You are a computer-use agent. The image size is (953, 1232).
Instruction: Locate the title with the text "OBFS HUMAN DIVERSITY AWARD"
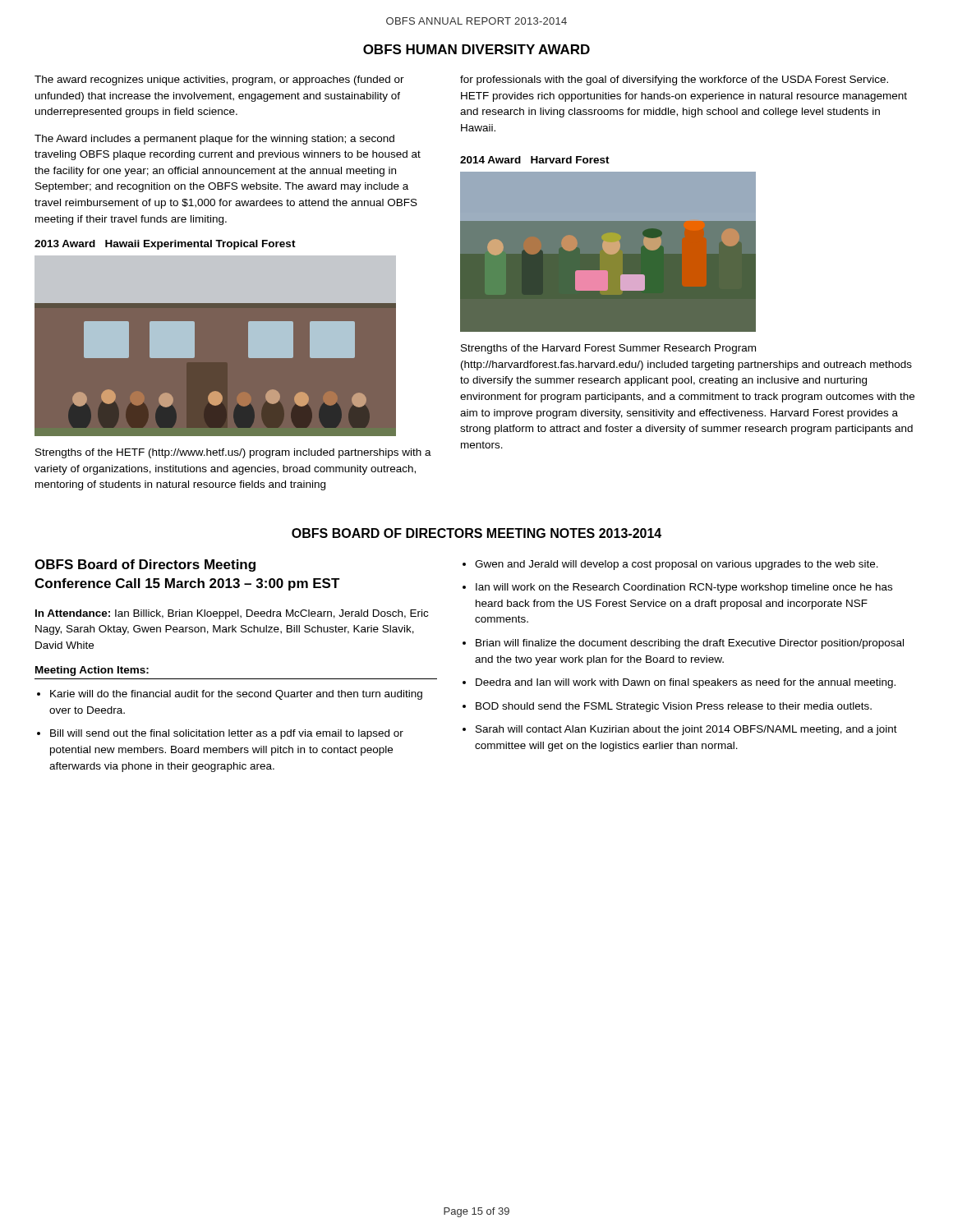[476, 50]
